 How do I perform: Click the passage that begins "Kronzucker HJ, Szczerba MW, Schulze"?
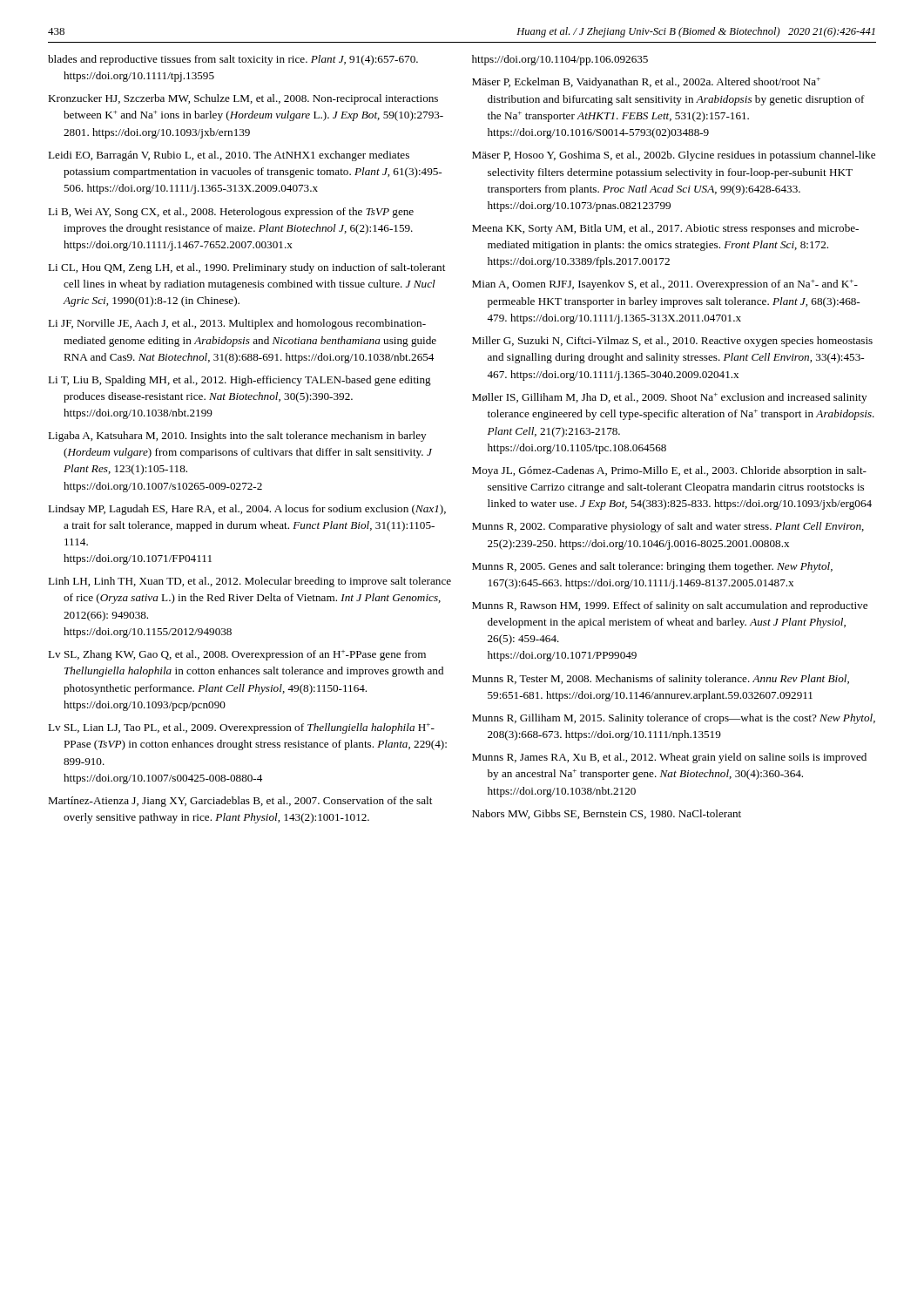point(246,115)
